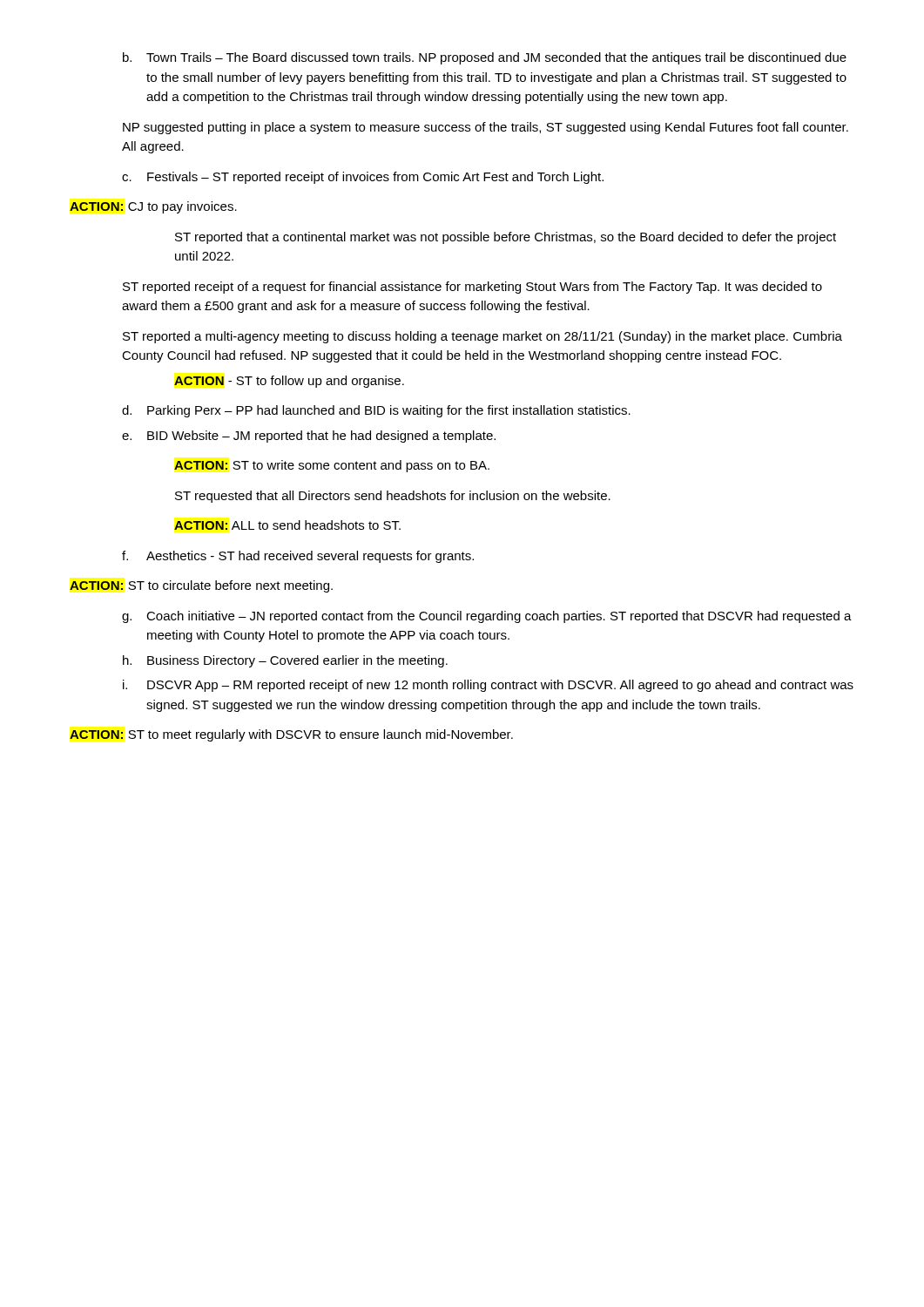This screenshot has width=924, height=1307.
Task: Find the text block starting "ACTION: CJ to pay invoices."
Action: point(154,206)
